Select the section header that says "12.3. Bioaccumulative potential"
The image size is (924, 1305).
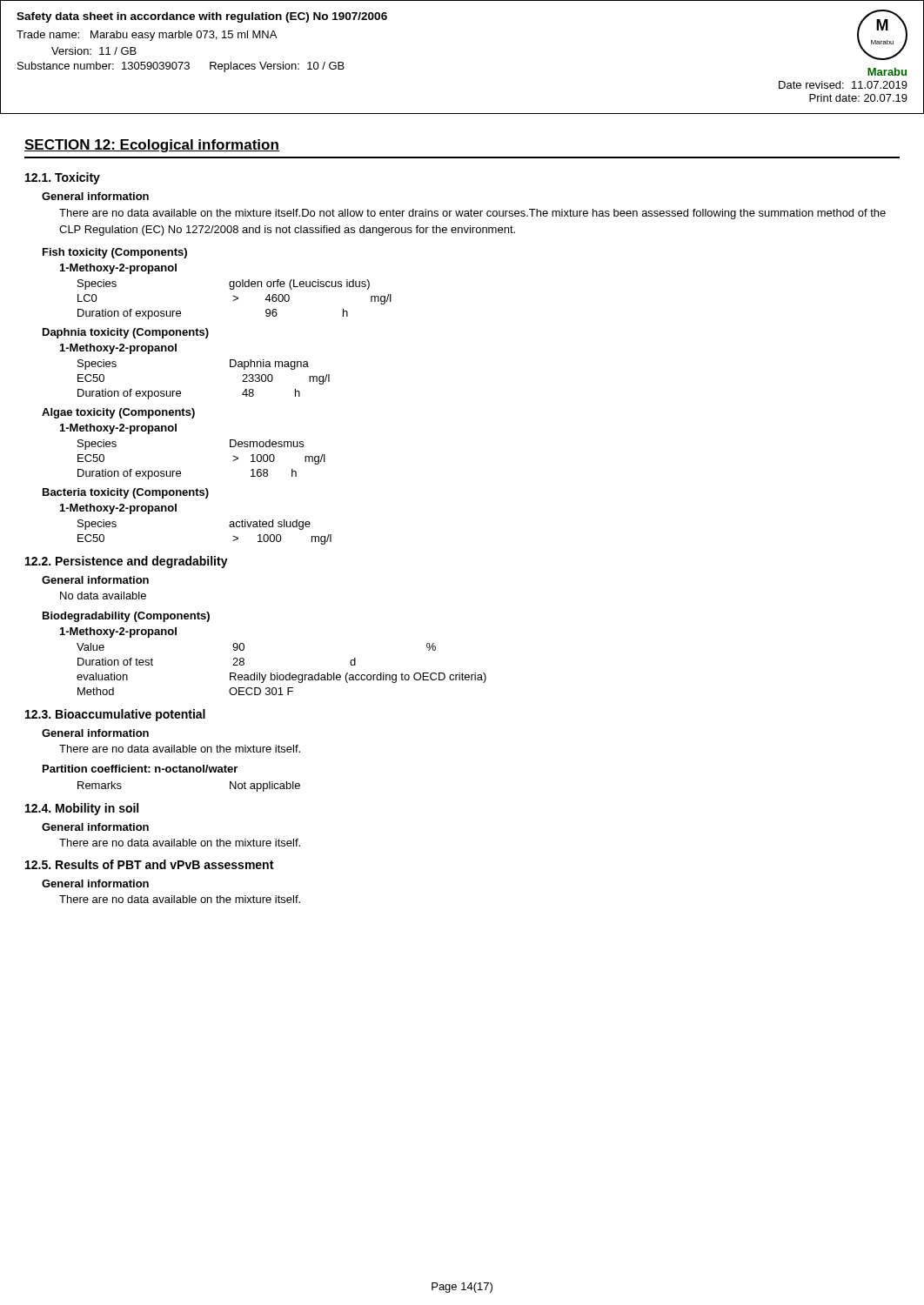pos(115,714)
